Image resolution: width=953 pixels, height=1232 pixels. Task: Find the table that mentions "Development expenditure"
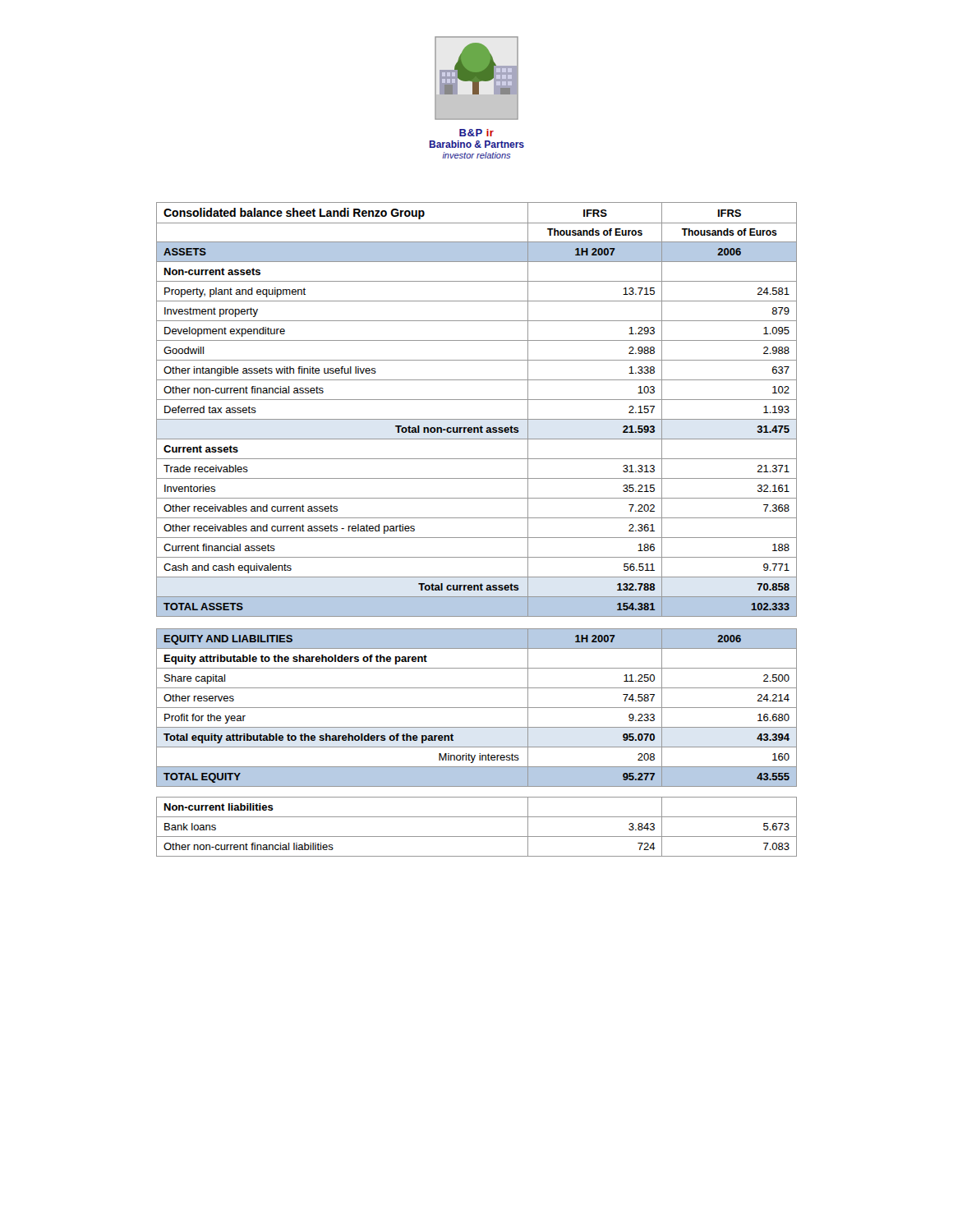(476, 529)
